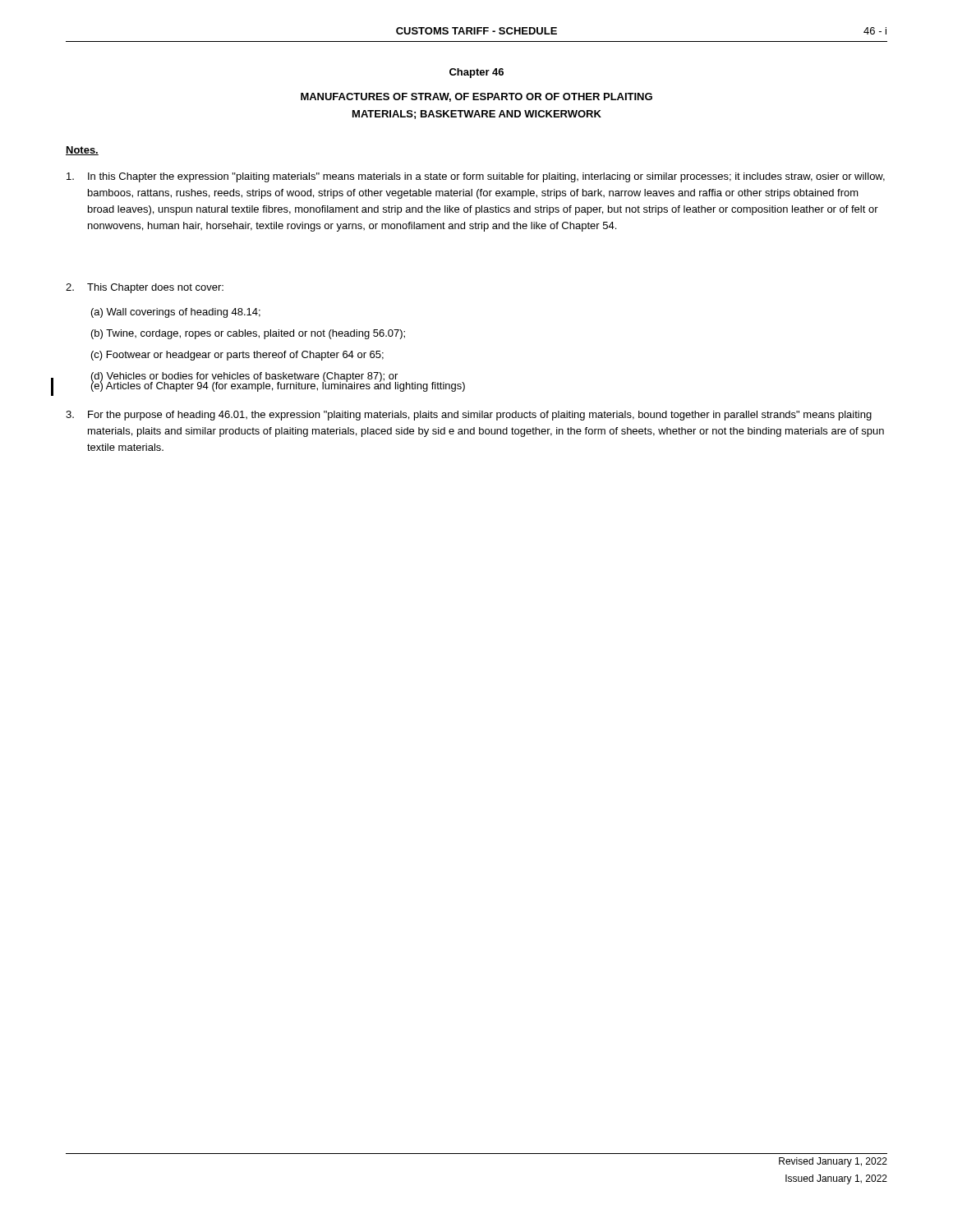Image resolution: width=953 pixels, height=1232 pixels.
Task: Find the passage starting "(a) Wall coverings of heading 48.14;"
Action: (x=176, y=312)
